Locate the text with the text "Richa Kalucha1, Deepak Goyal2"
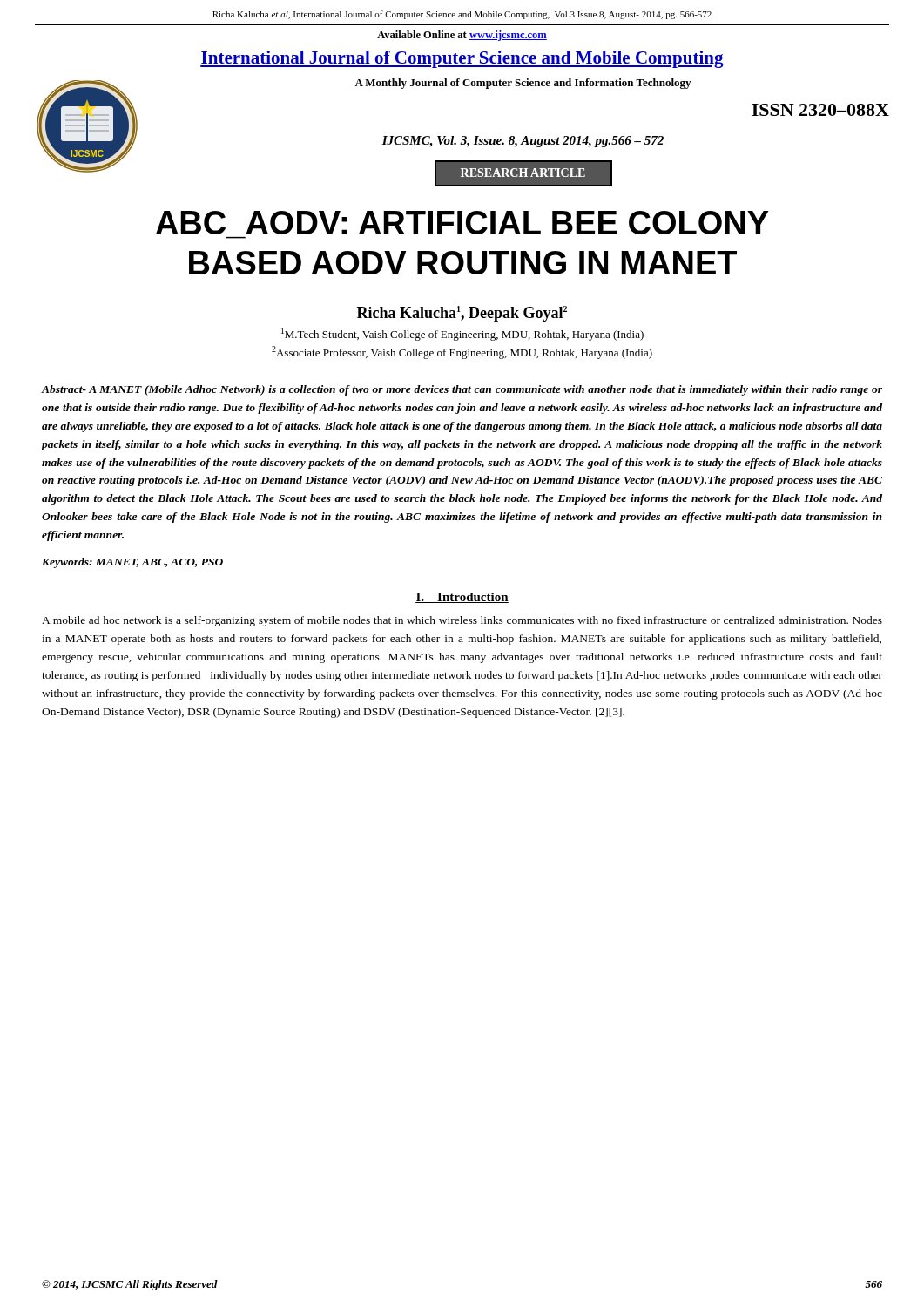Viewport: 924px width, 1307px height. tap(462, 313)
